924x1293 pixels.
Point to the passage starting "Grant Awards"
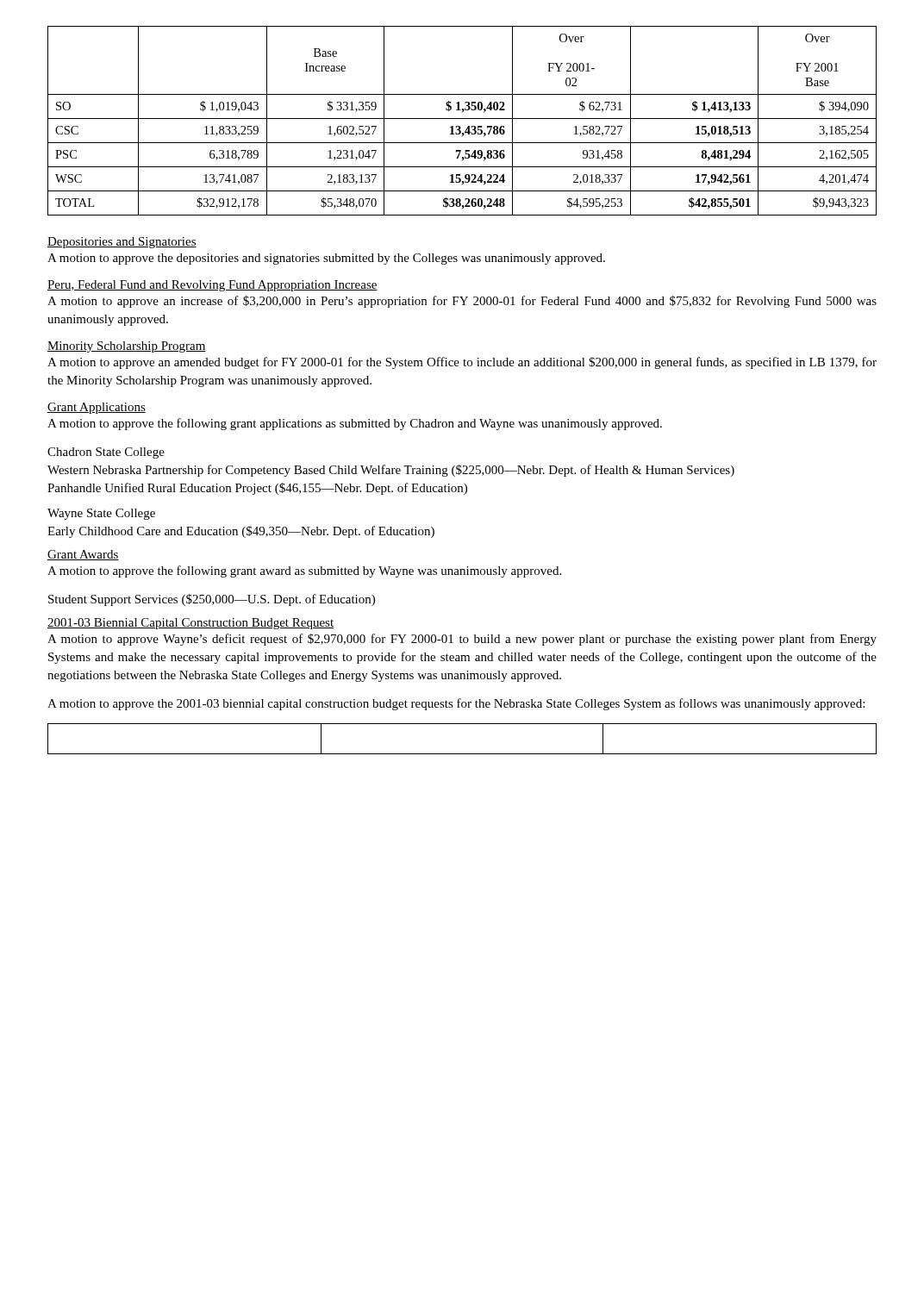83,554
